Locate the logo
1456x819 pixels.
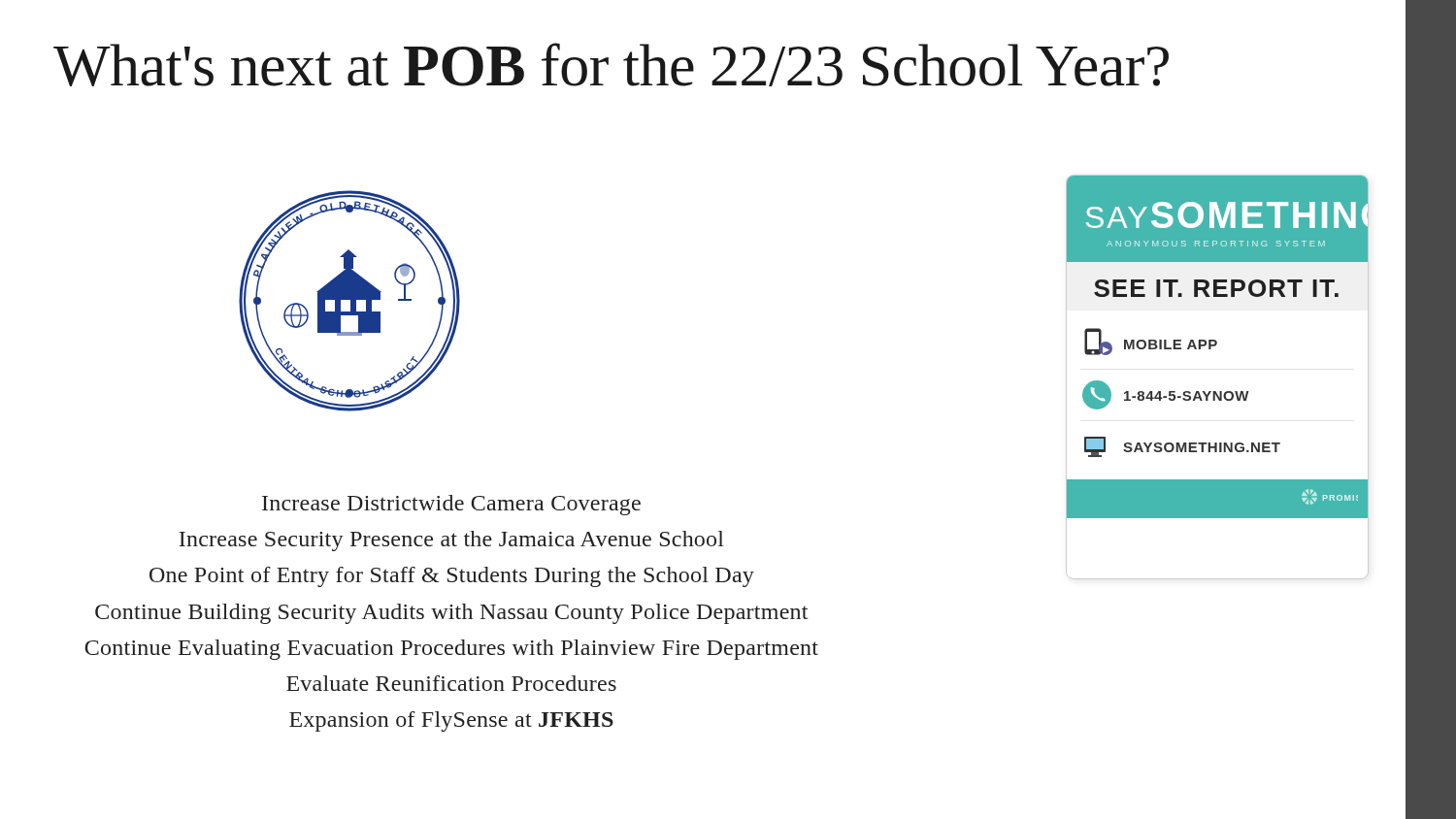349,301
